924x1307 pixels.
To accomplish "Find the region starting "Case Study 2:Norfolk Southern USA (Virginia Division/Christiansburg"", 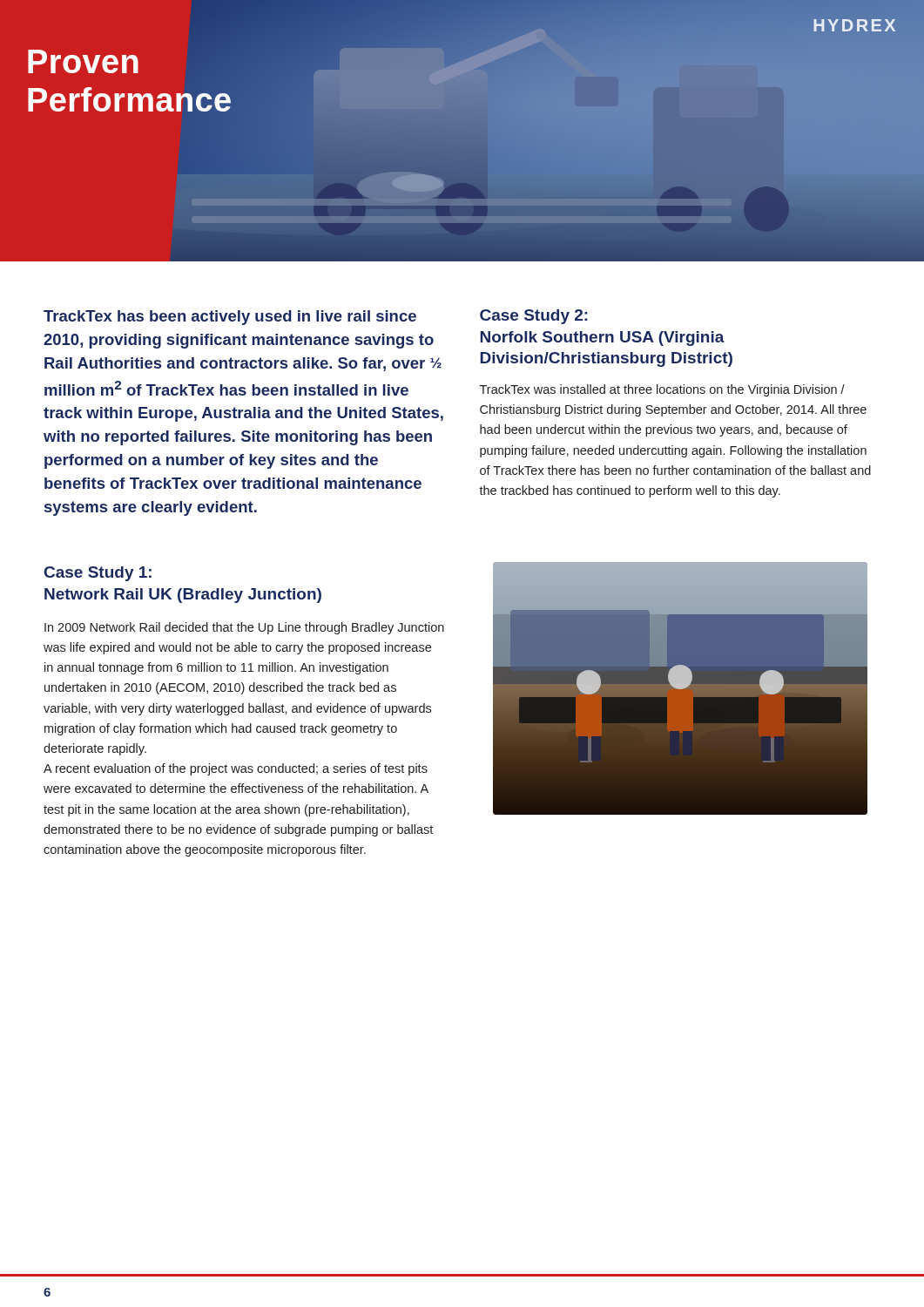I will click(x=606, y=336).
